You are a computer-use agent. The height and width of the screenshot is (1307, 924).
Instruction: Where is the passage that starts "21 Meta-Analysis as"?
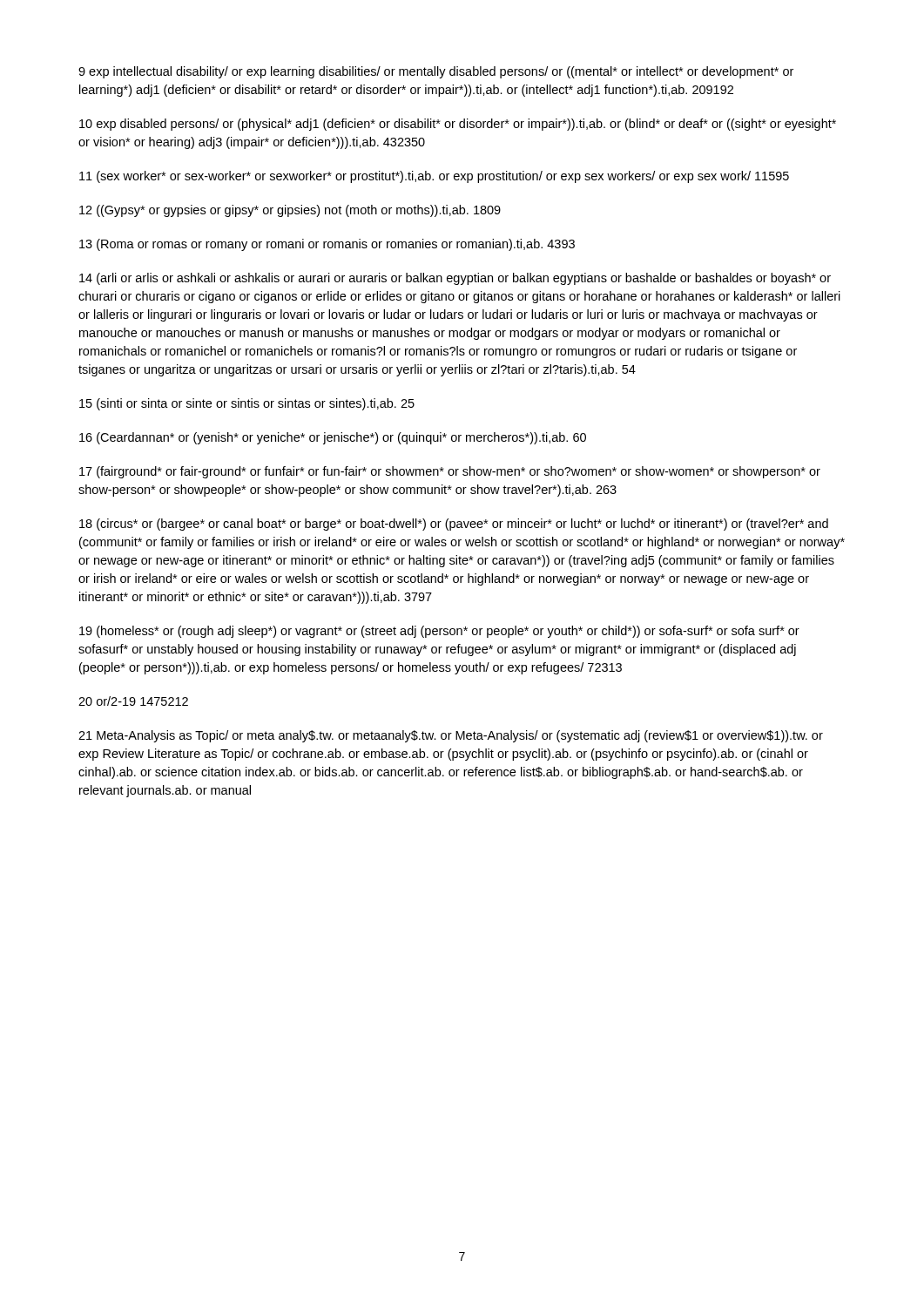(x=451, y=763)
